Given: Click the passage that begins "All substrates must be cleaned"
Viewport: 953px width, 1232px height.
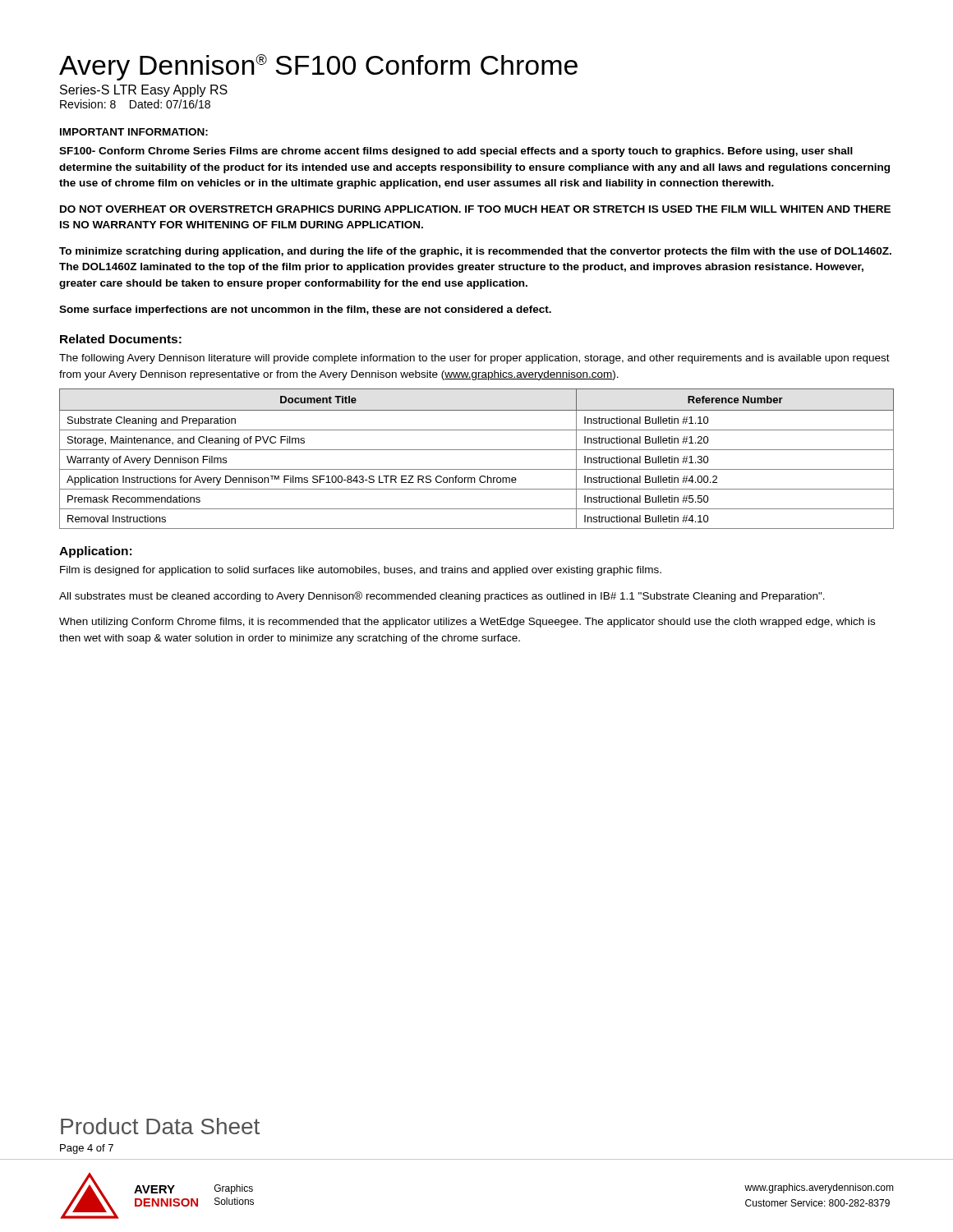Looking at the screenshot, I should tap(442, 596).
